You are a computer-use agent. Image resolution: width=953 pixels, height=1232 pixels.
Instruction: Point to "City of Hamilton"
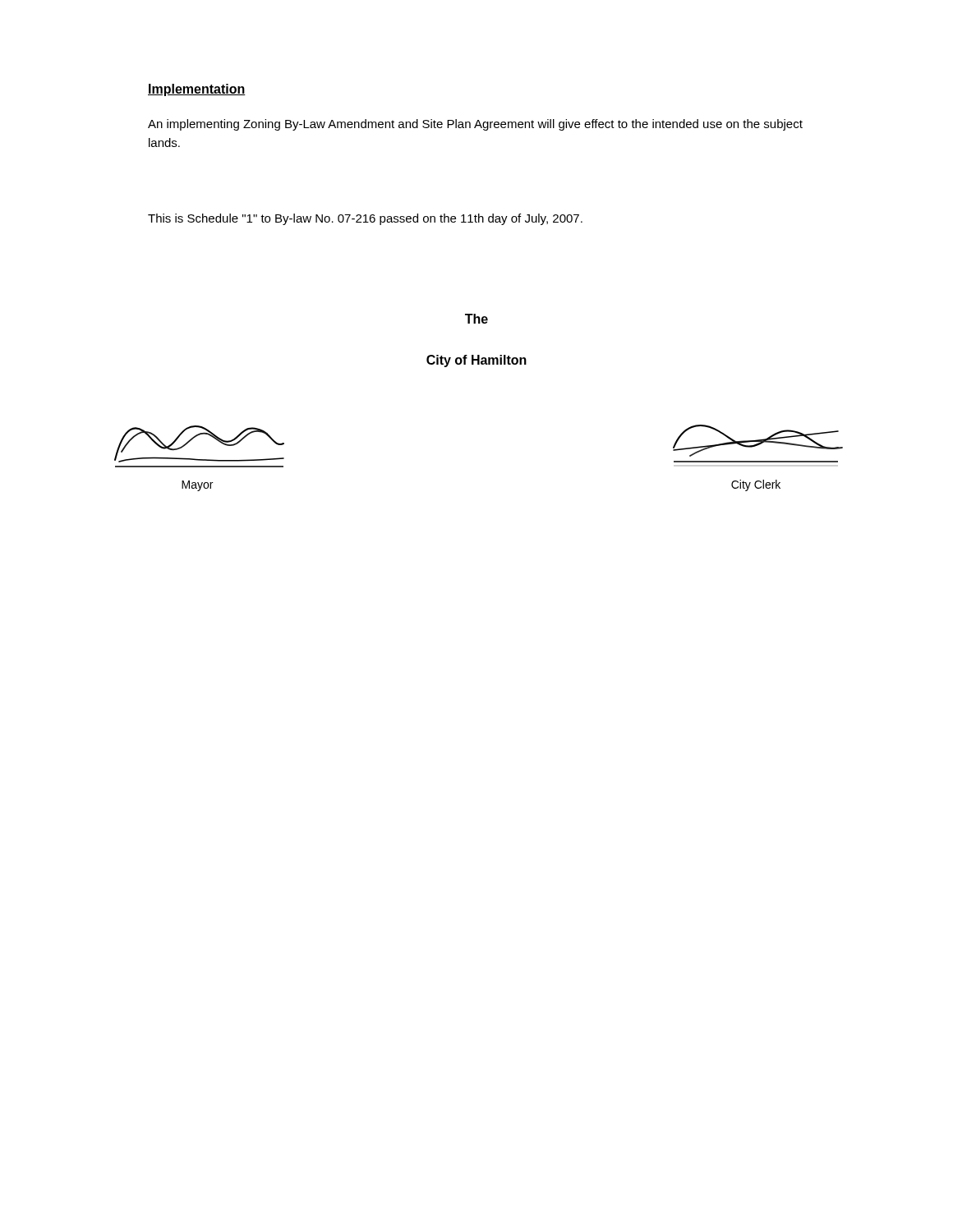point(476,360)
